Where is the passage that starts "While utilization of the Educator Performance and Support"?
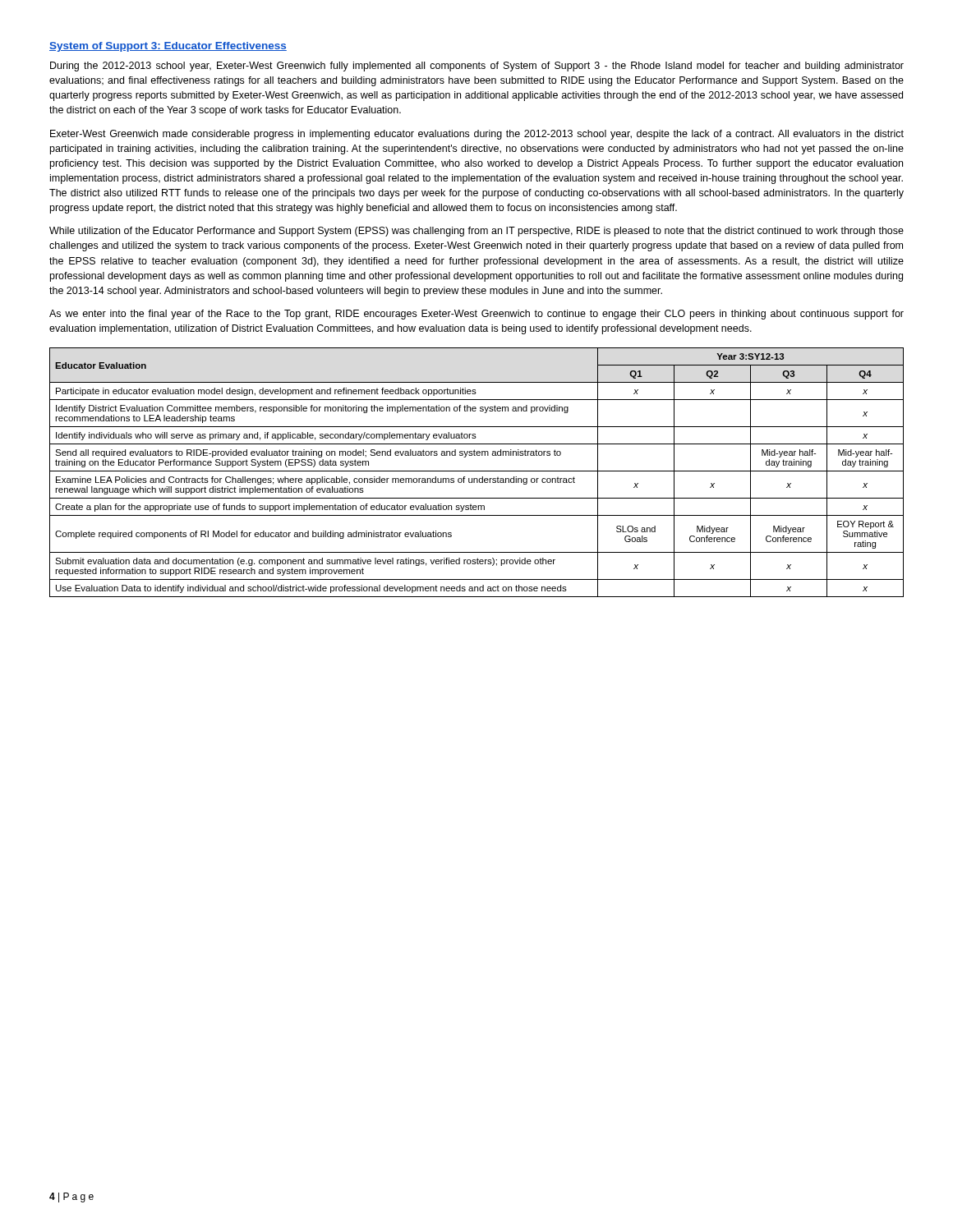 tap(476, 261)
